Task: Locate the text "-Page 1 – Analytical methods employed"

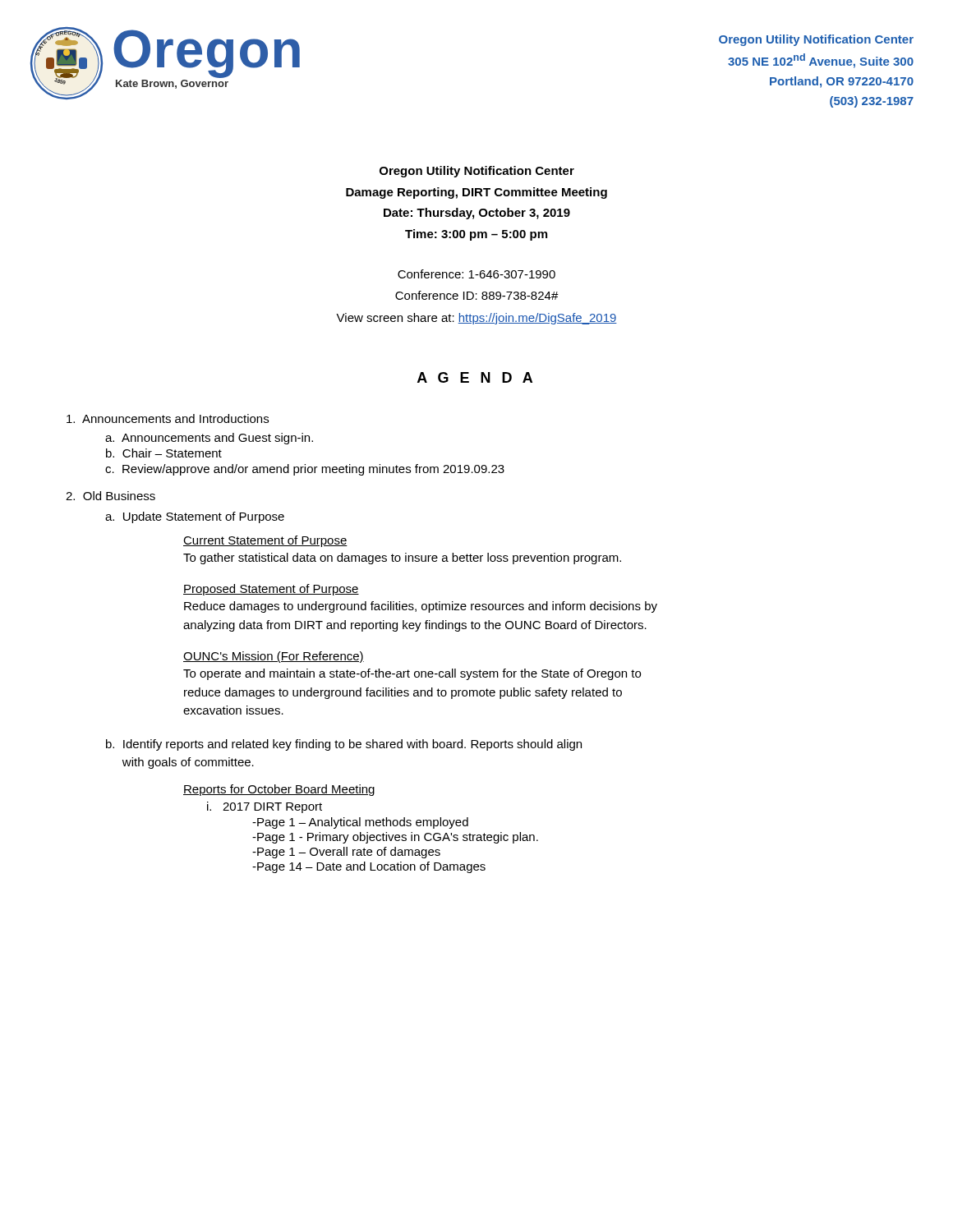Action: (x=360, y=822)
